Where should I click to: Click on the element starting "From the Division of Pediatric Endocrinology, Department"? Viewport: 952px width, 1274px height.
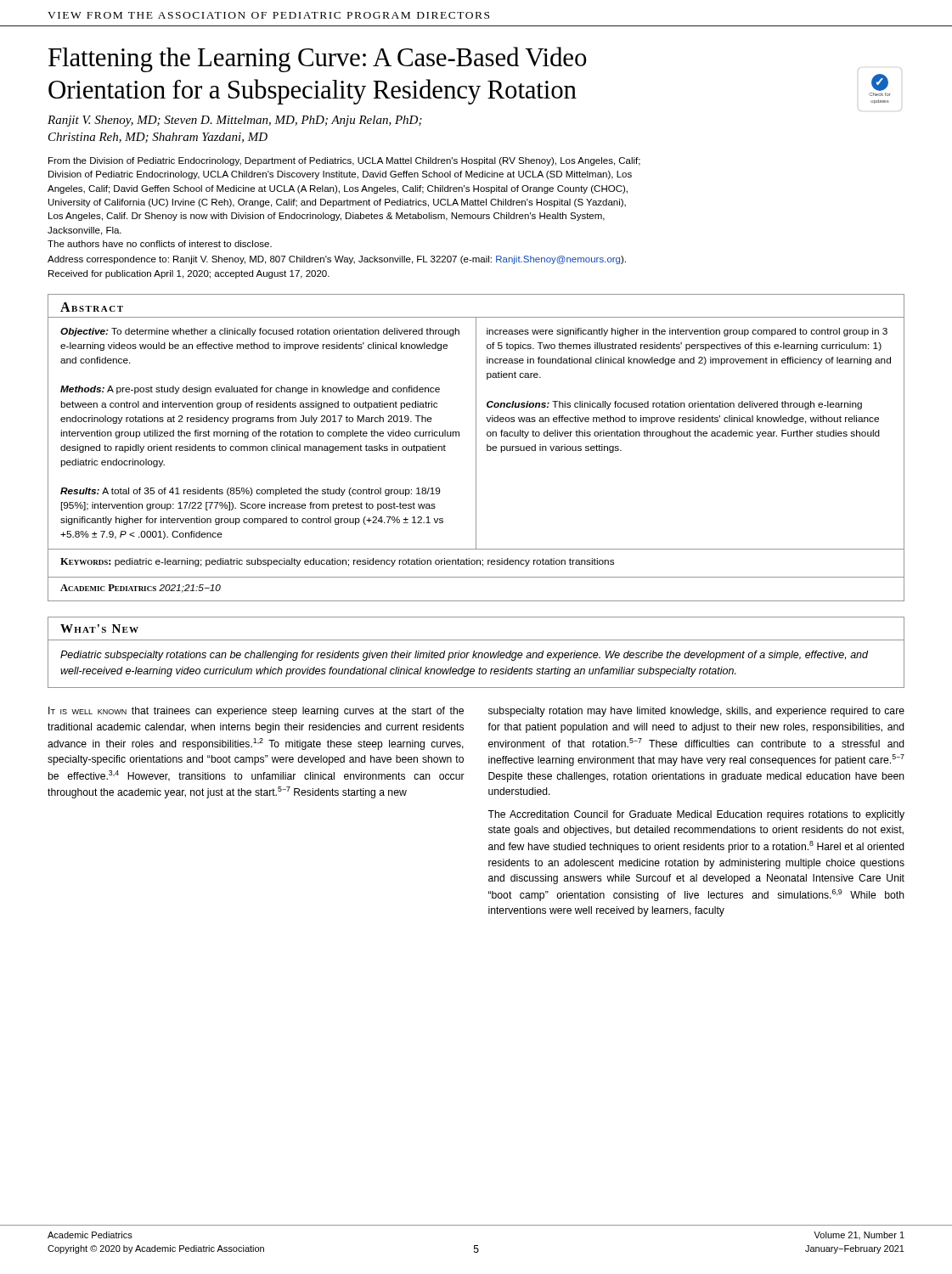344,202
